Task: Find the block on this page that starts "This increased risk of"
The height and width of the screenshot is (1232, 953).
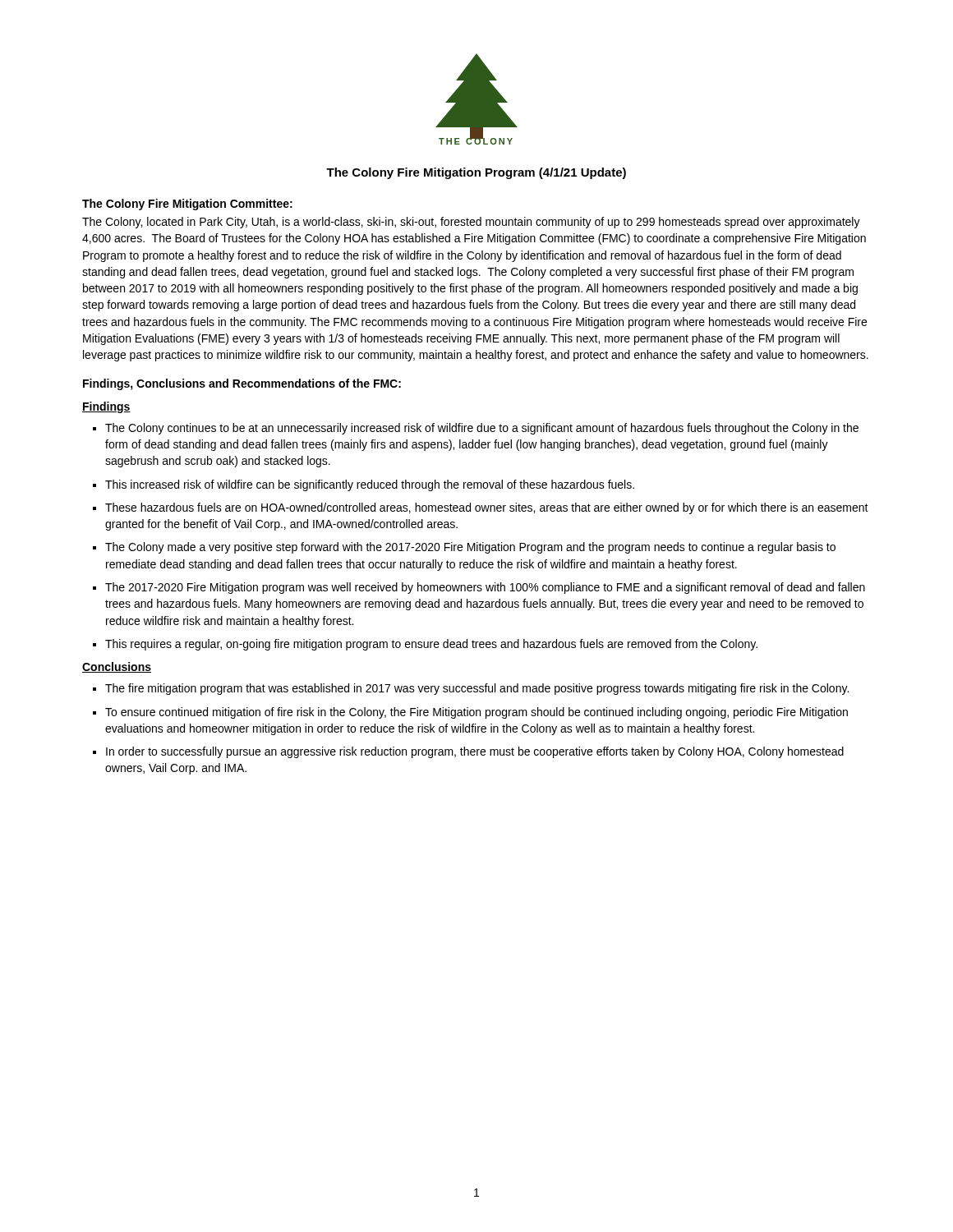Action: coord(370,484)
